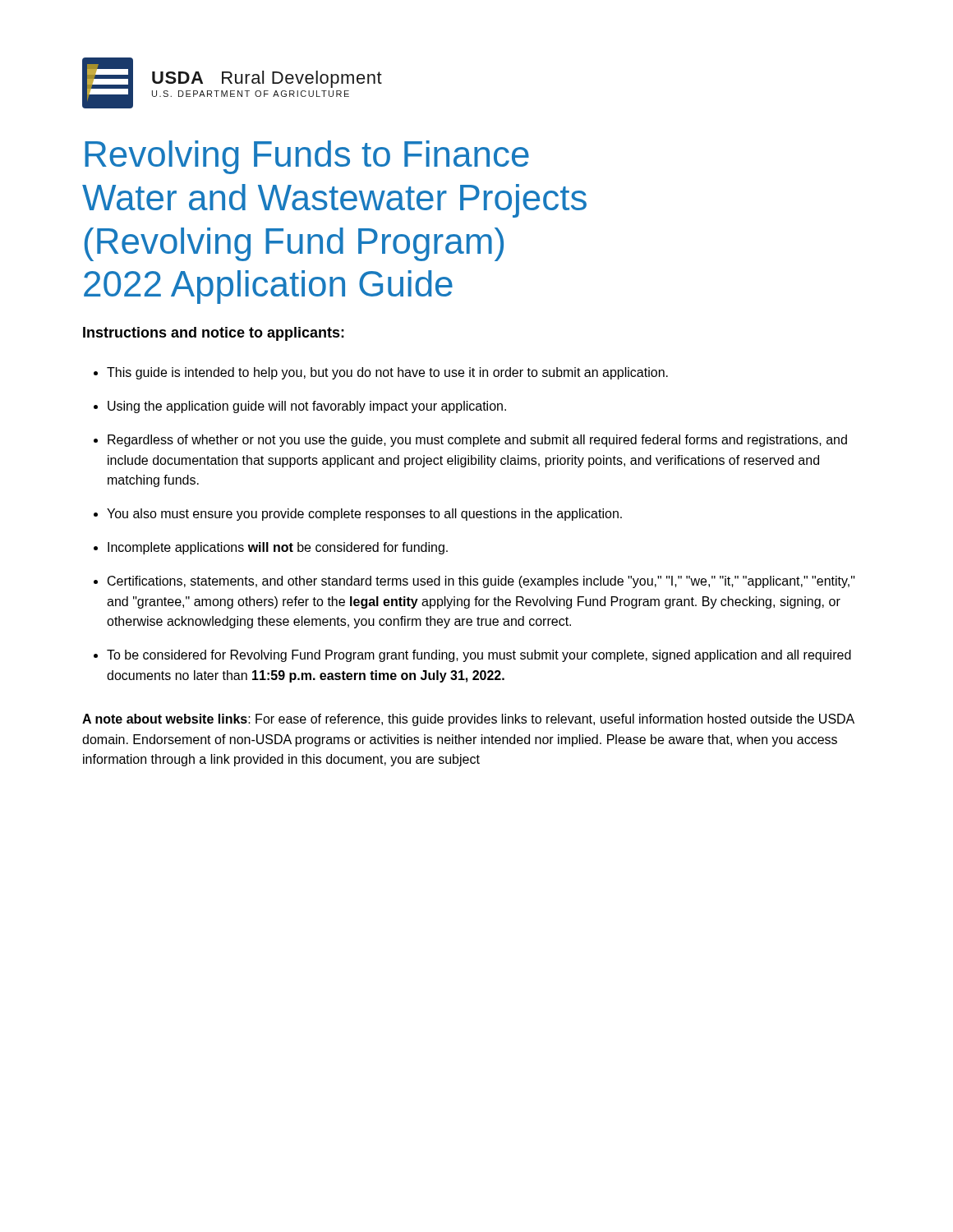The image size is (953, 1232).
Task: Point to the block beginning "You also must ensure you"
Action: (365, 514)
